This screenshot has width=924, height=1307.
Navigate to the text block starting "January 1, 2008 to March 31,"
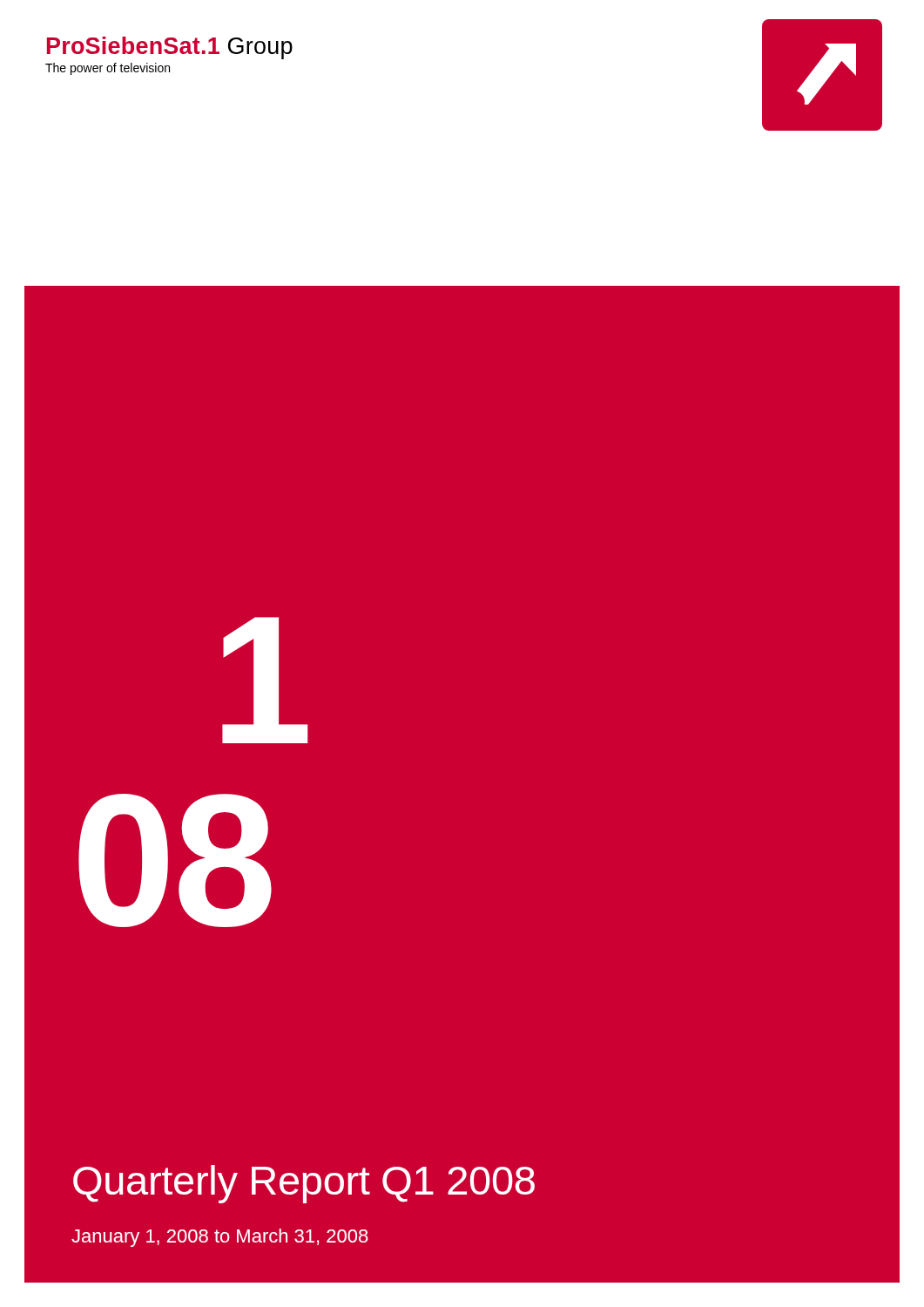[x=220, y=1236]
